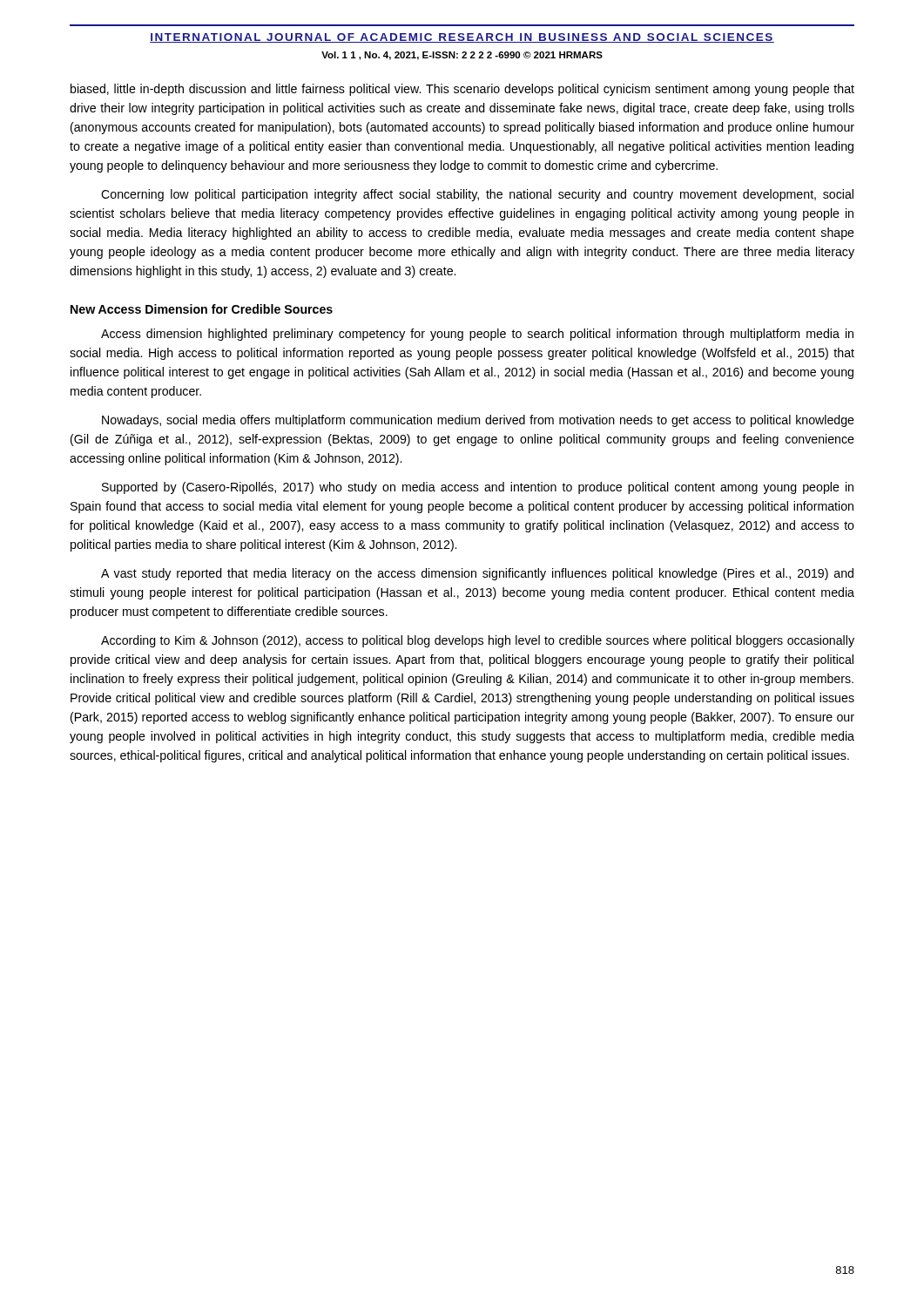This screenshot has height=1307, width=924.
Task: Select the region starting "biased, little in-depth"
Action: click(x=462, y=127)
